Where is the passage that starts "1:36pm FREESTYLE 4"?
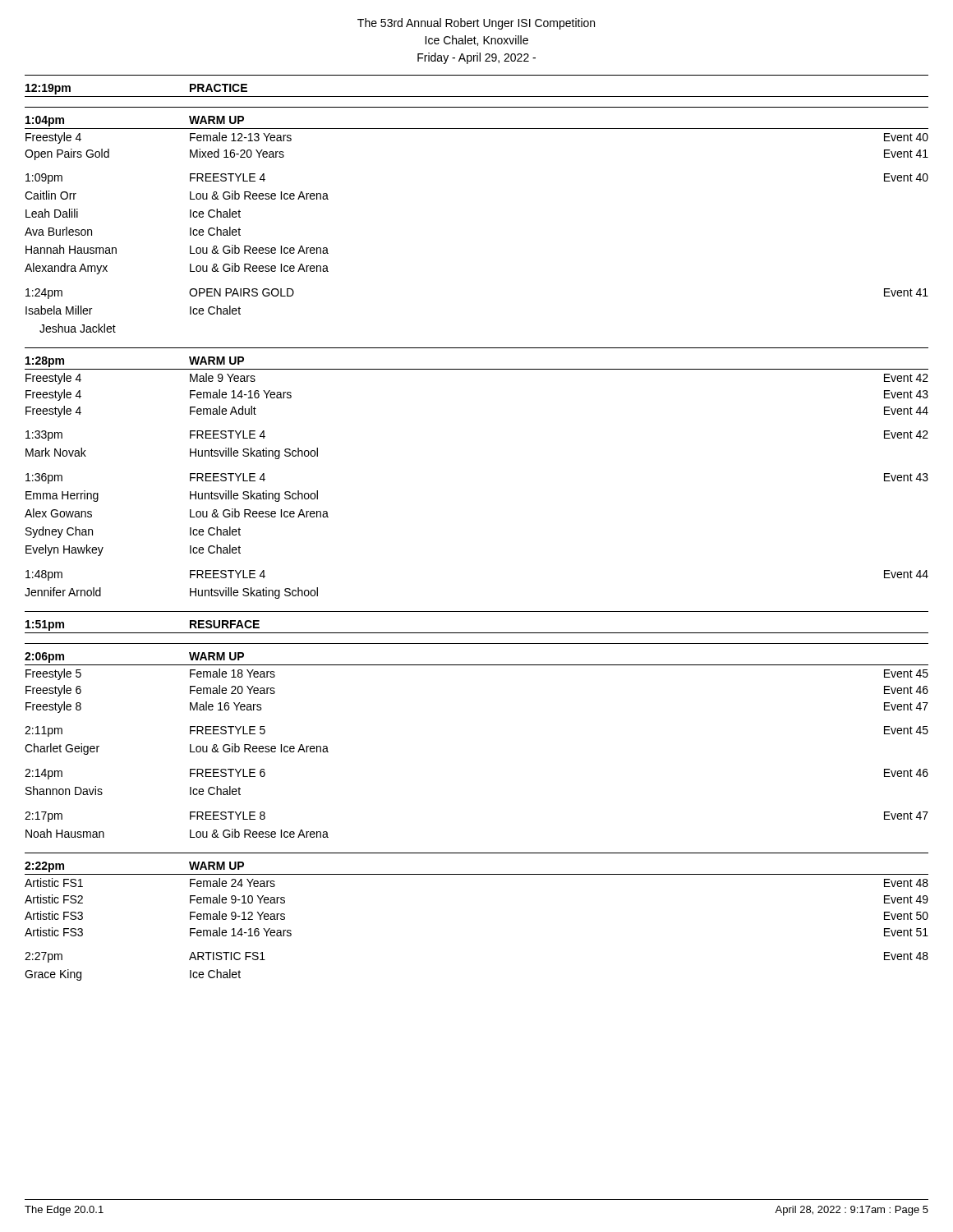The image size is (953, 1232). coord(42,478)
